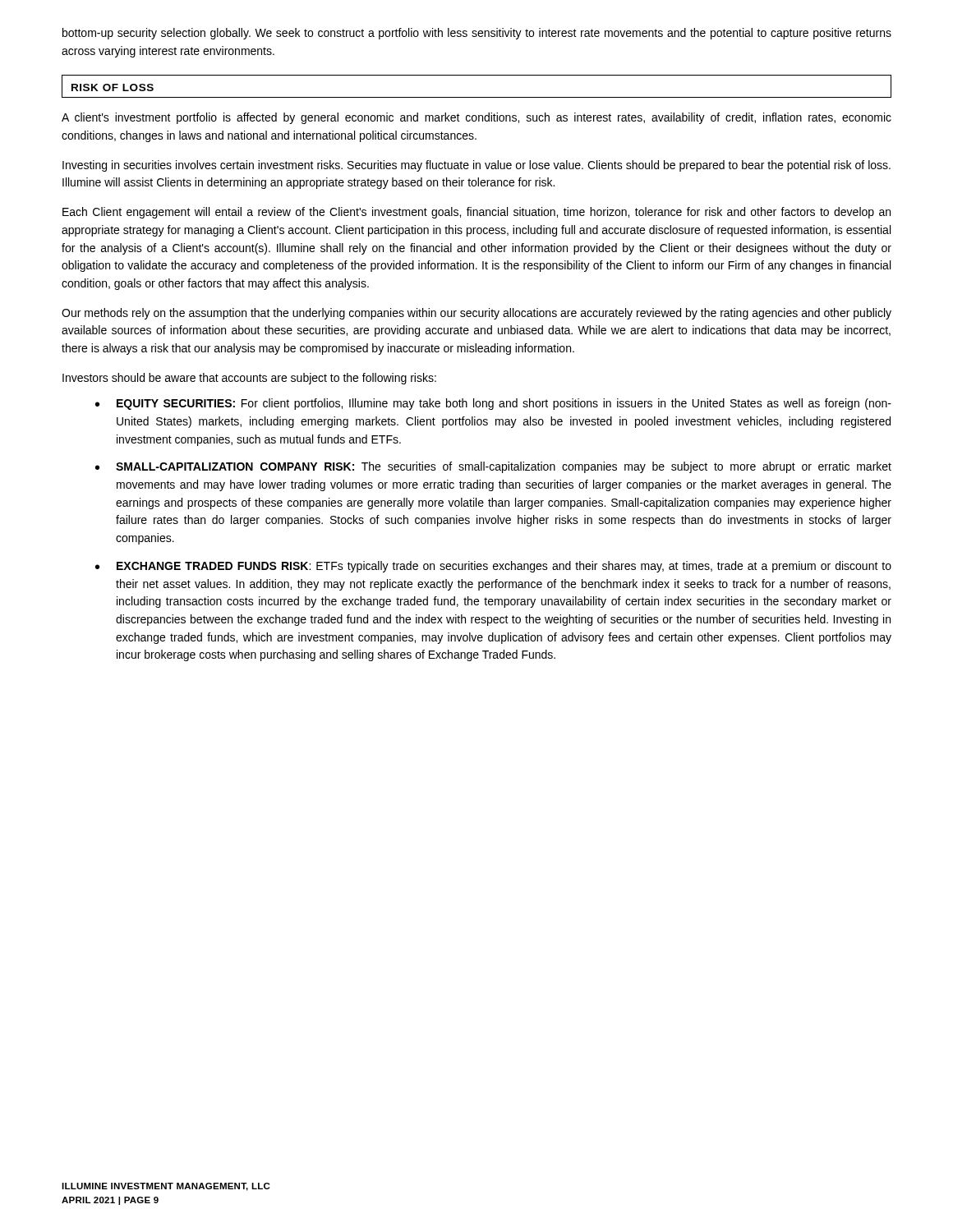This screenshot has width=953, height=1232.
Task: Navigate to the text block starting "• EXCHANGE TRADED FUNDS RISK: ETFs typically trade"
Action: pyautogui.click(x=493, y=611)
